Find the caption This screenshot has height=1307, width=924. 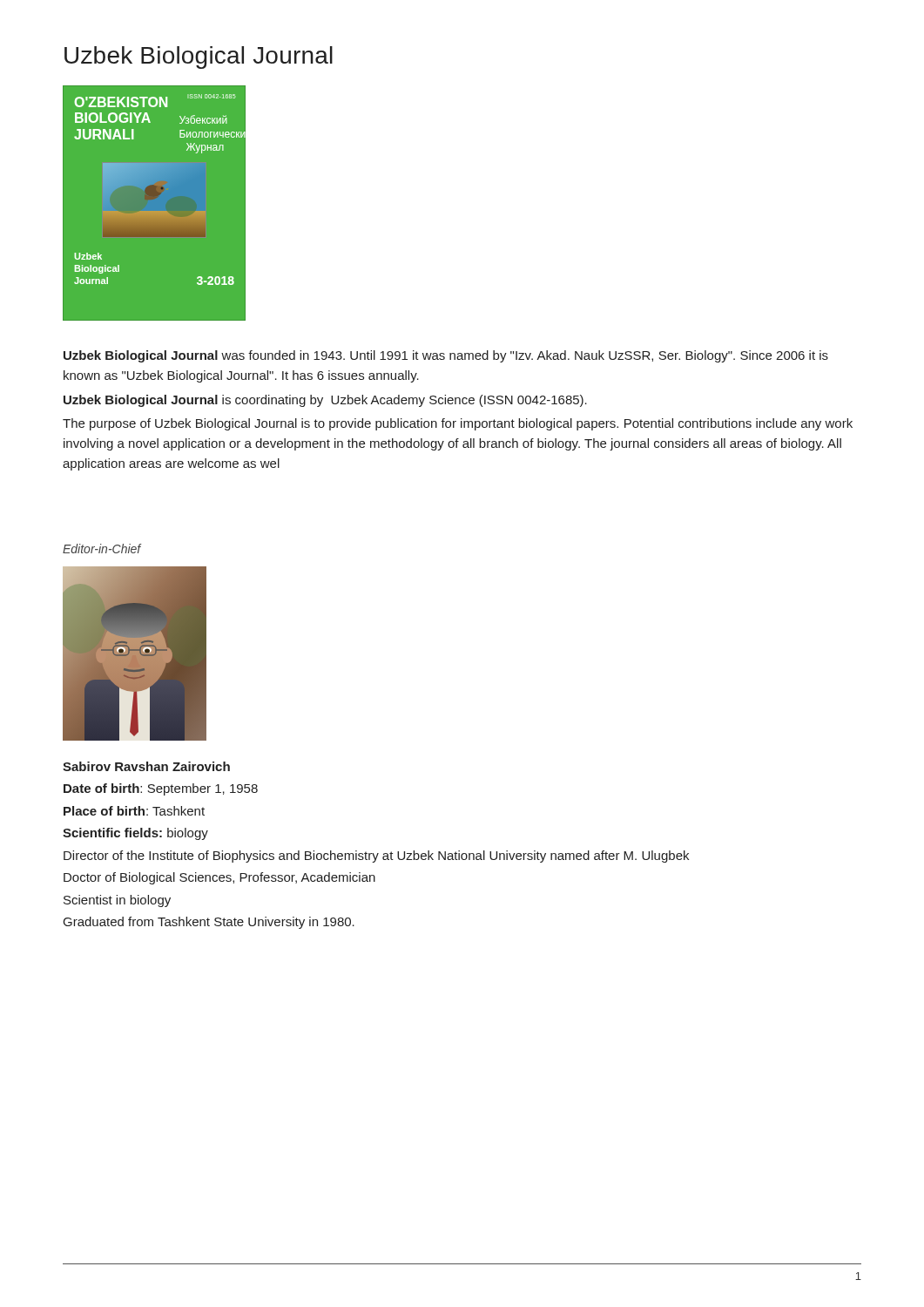[x=102, y=548]
